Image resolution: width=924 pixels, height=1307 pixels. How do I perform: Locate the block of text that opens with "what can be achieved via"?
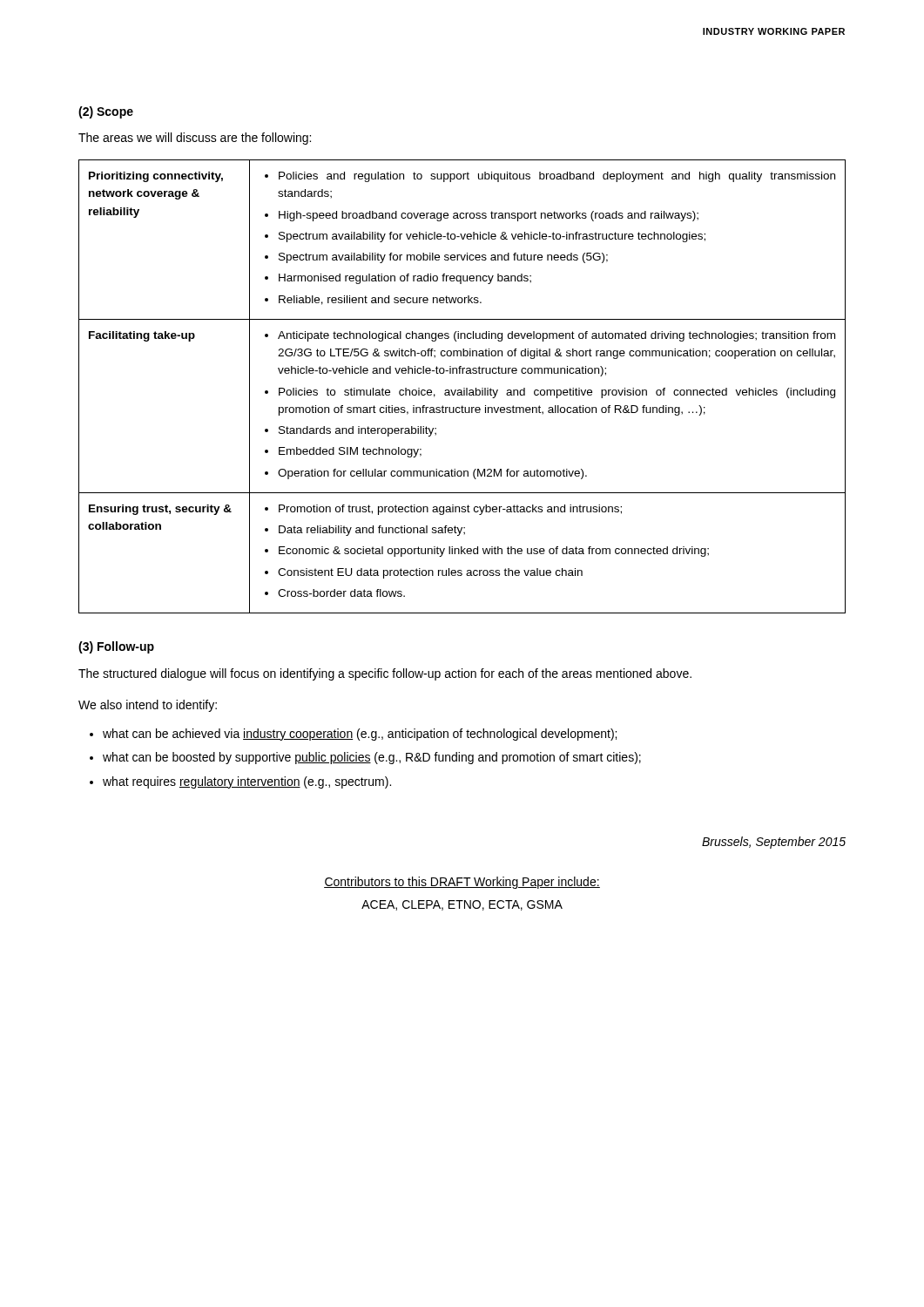click(x=360, y=733)
